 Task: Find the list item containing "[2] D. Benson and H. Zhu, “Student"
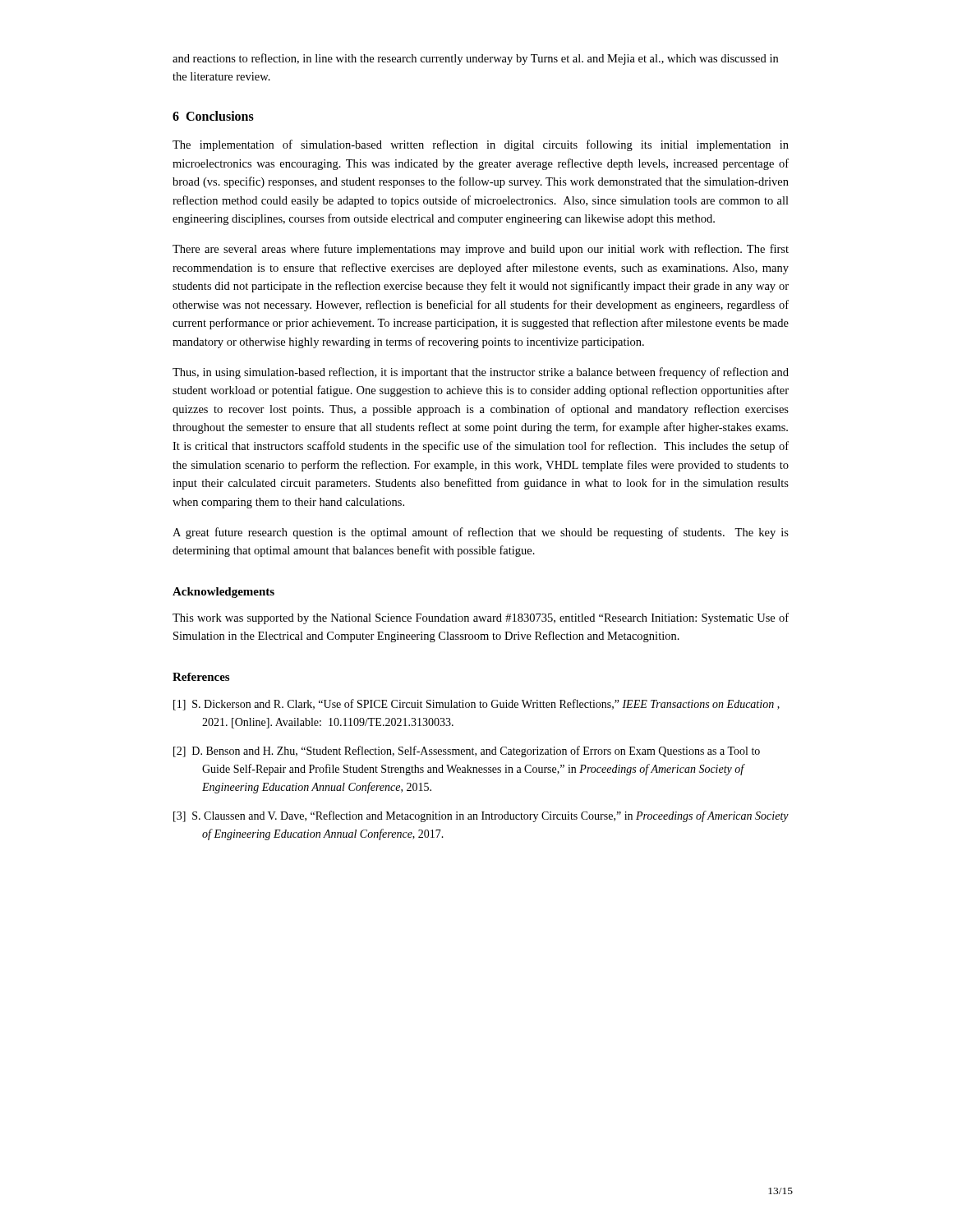tap(466, 769)
